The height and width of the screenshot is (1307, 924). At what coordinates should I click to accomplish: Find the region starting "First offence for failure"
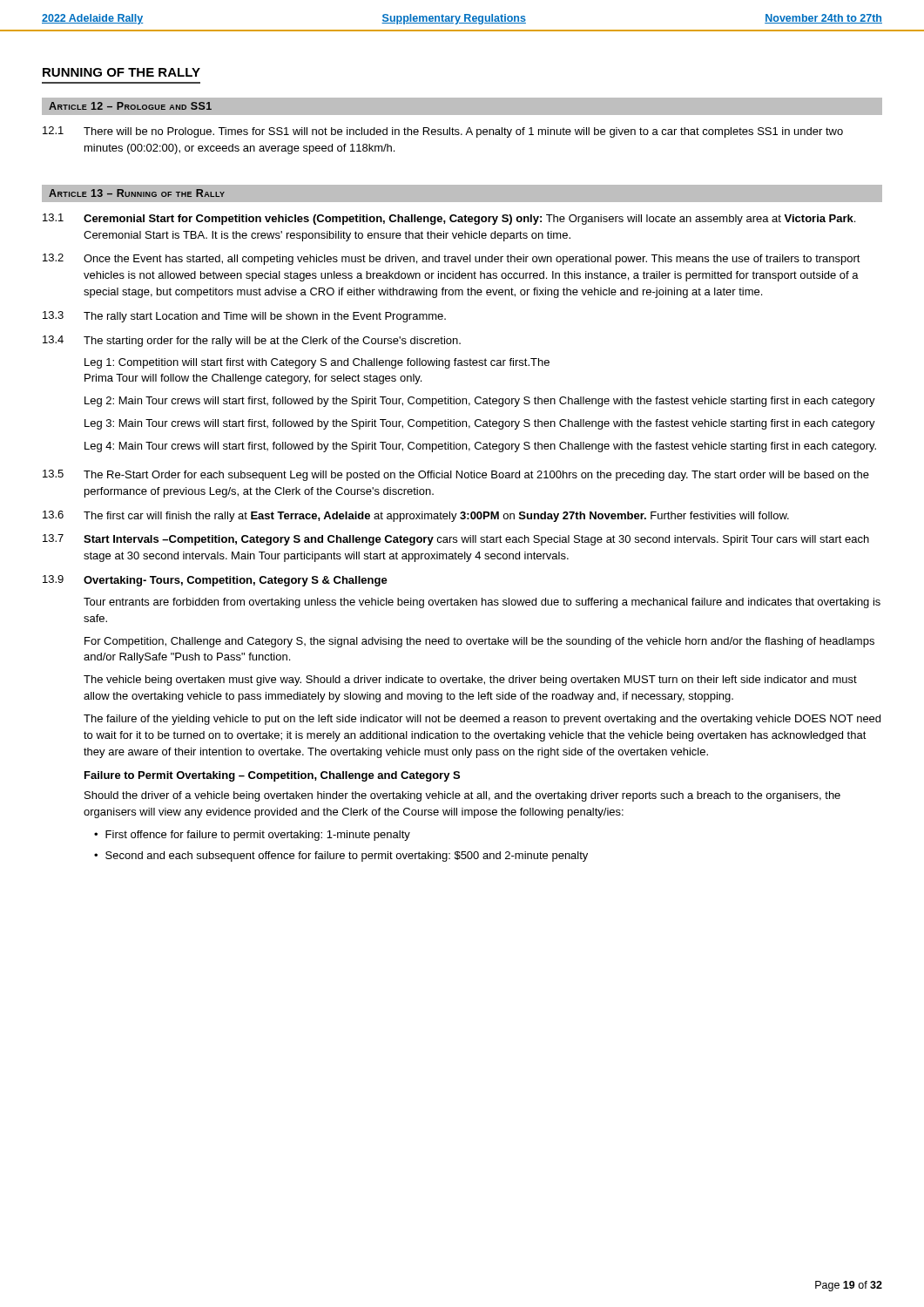[257, 834]
